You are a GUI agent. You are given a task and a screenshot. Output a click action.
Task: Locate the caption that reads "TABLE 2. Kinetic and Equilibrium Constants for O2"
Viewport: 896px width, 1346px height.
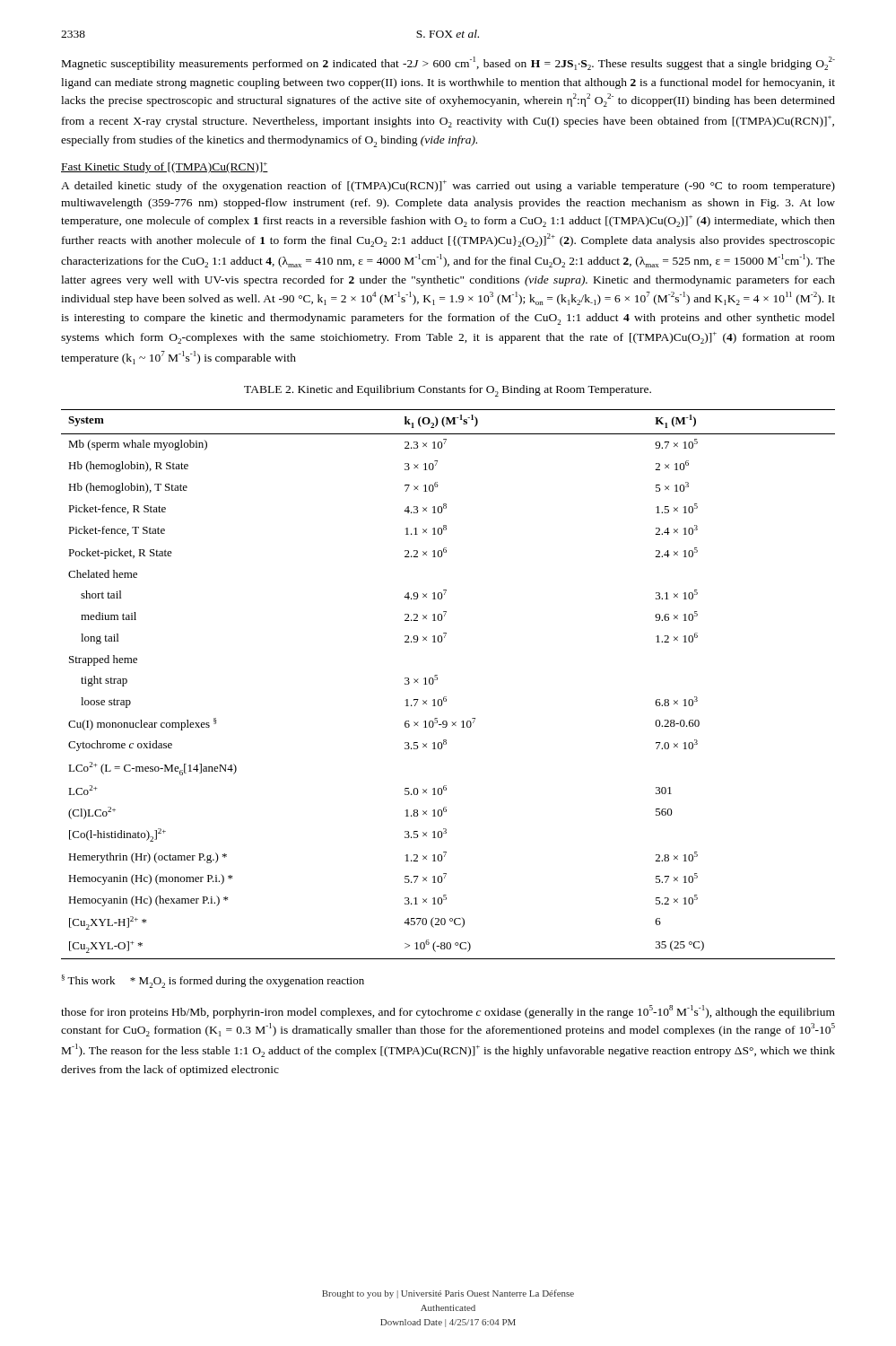click(x=448, y=390)
